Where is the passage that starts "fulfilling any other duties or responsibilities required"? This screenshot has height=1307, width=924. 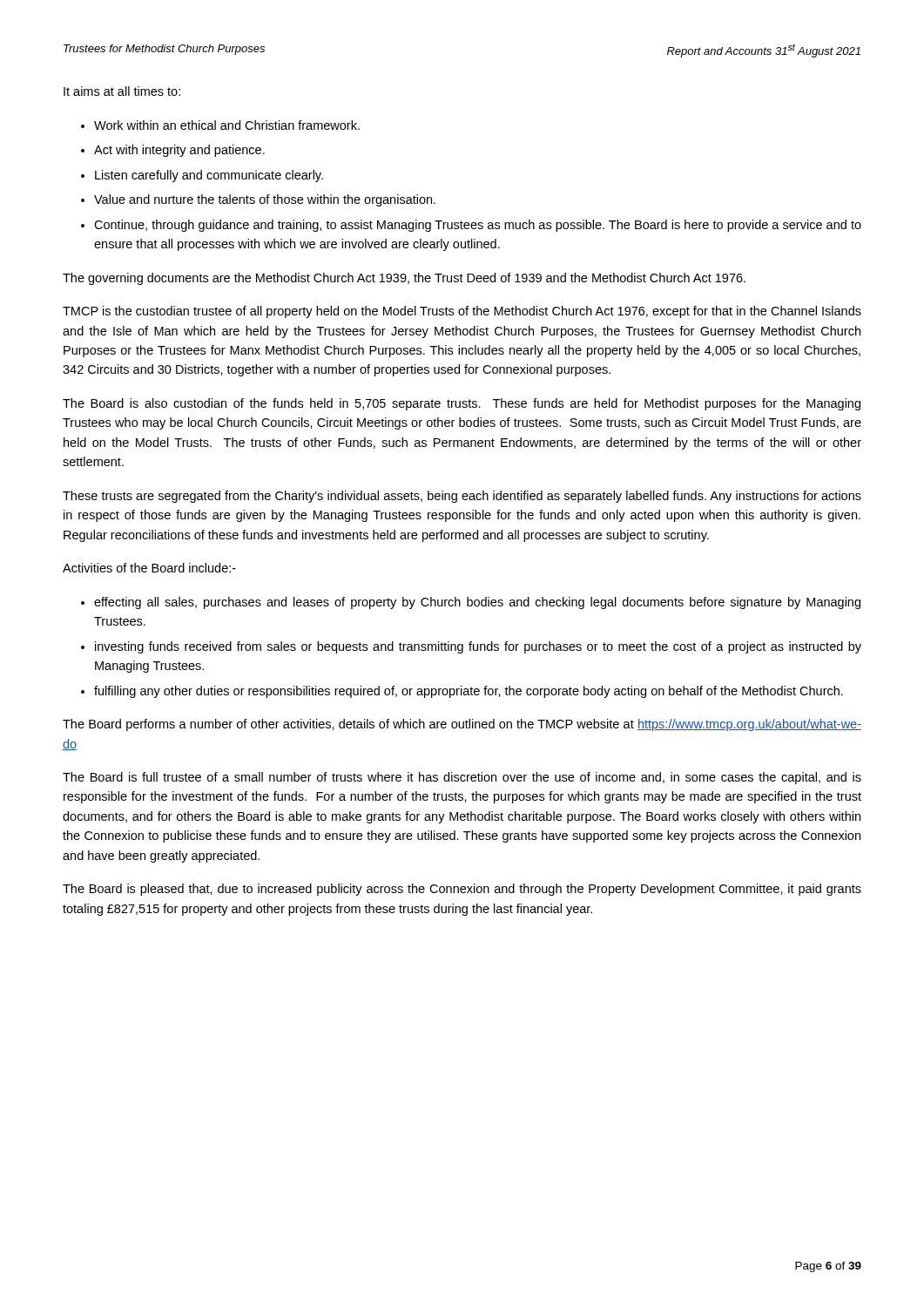[x=469, y=691]
